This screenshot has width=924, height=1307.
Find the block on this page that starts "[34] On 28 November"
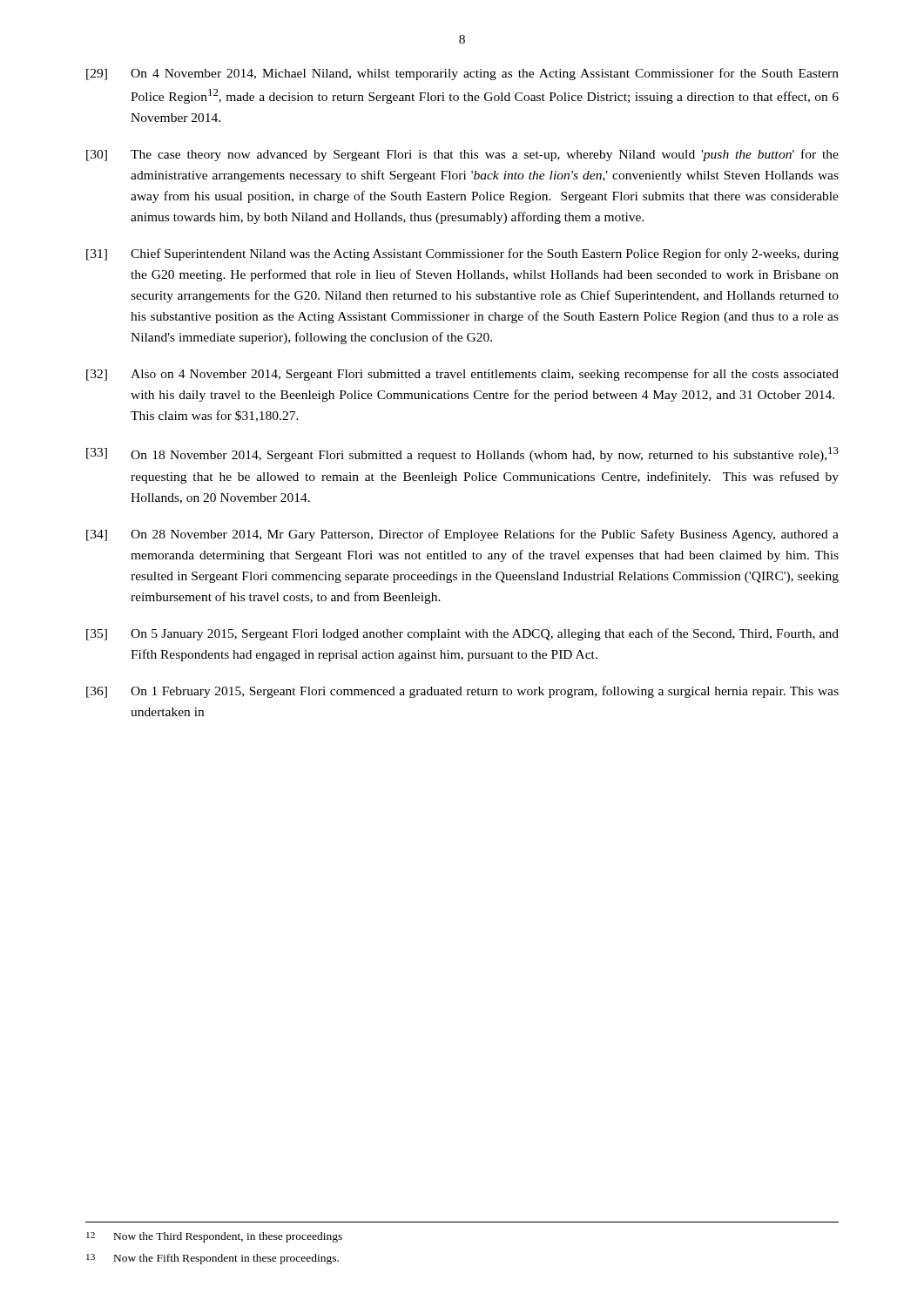point(462,565)
